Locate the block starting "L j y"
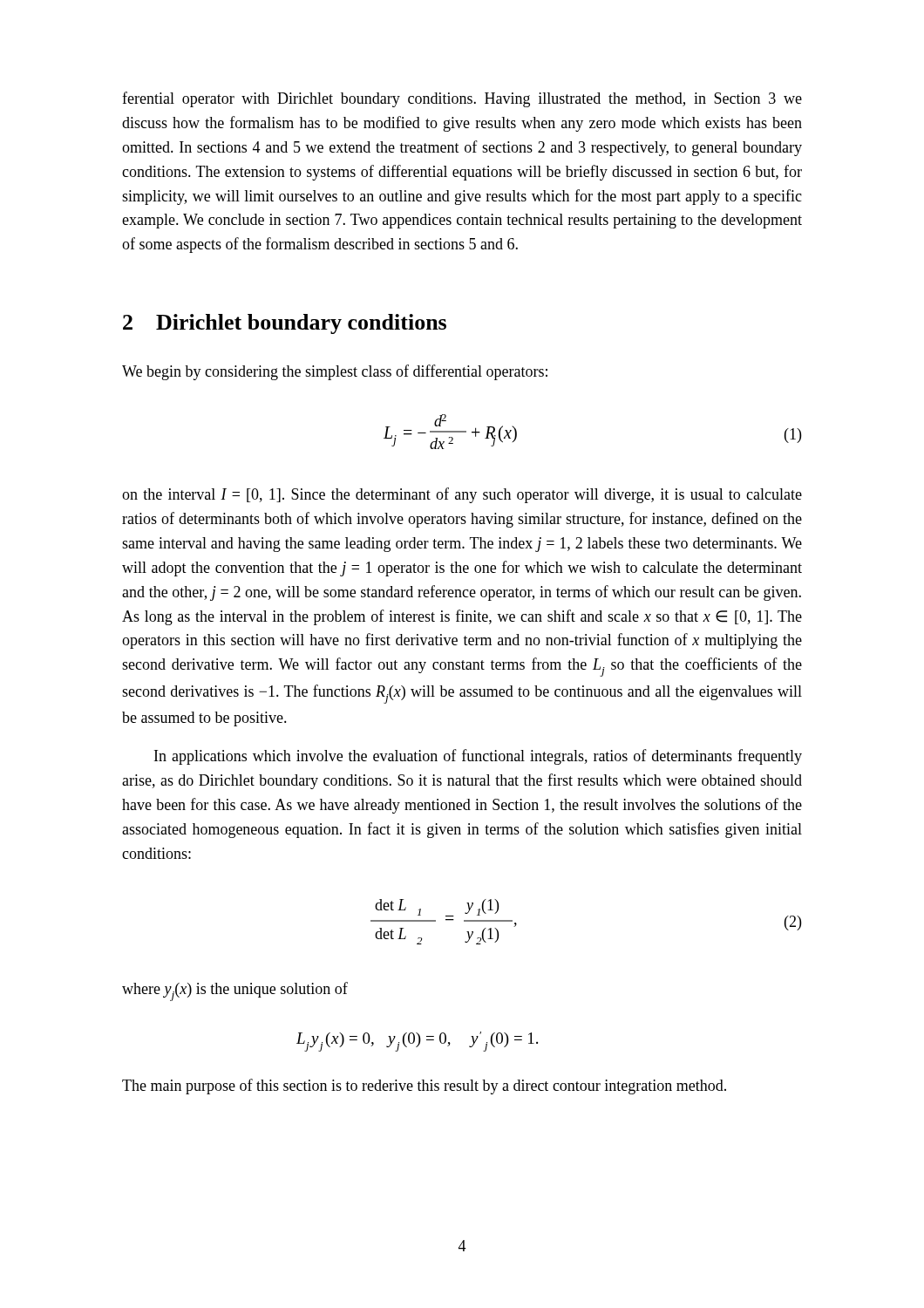 point(462,1037)
